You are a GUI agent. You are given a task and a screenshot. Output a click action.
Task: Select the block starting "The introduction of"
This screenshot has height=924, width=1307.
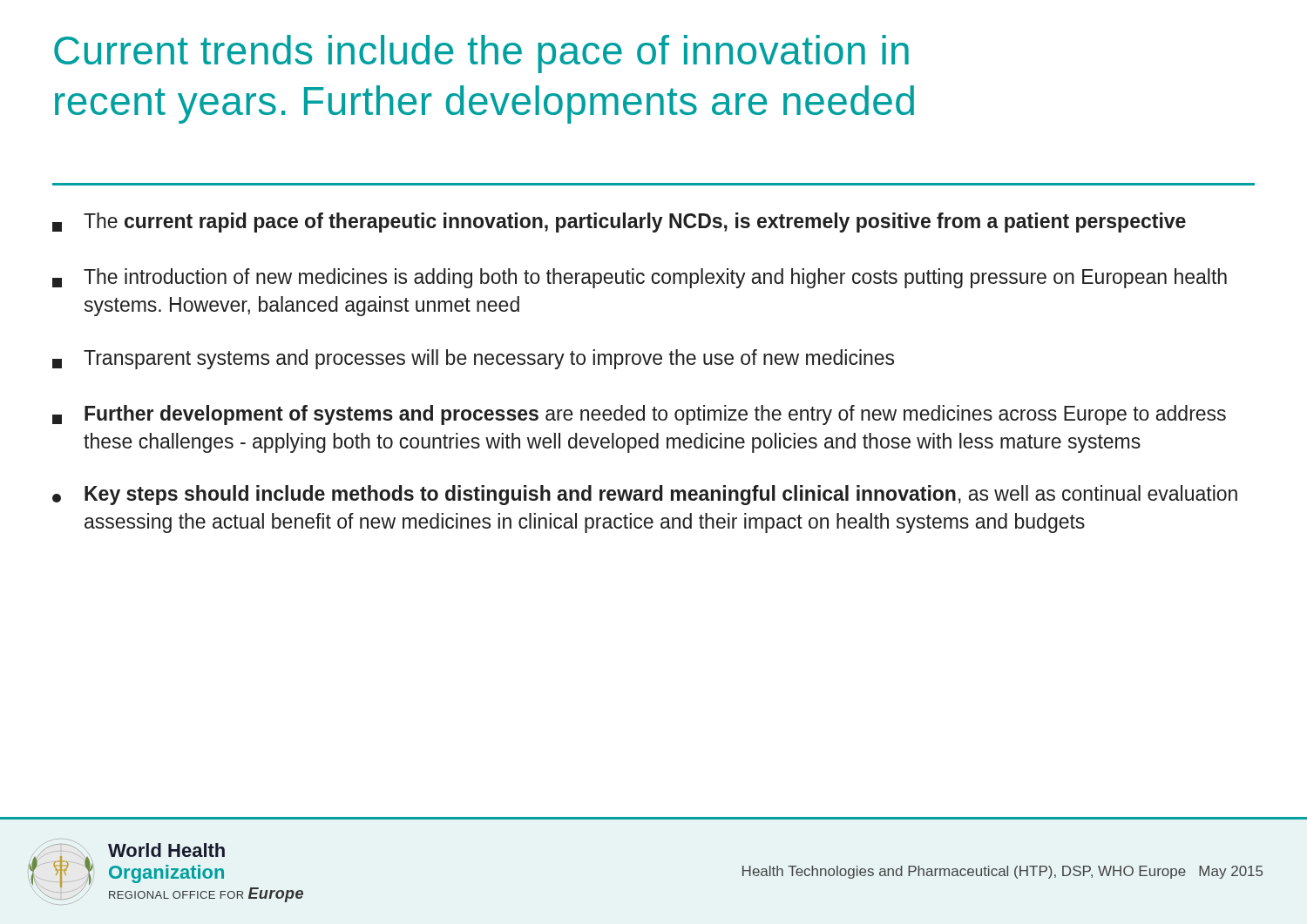click(x=654, y=291)
